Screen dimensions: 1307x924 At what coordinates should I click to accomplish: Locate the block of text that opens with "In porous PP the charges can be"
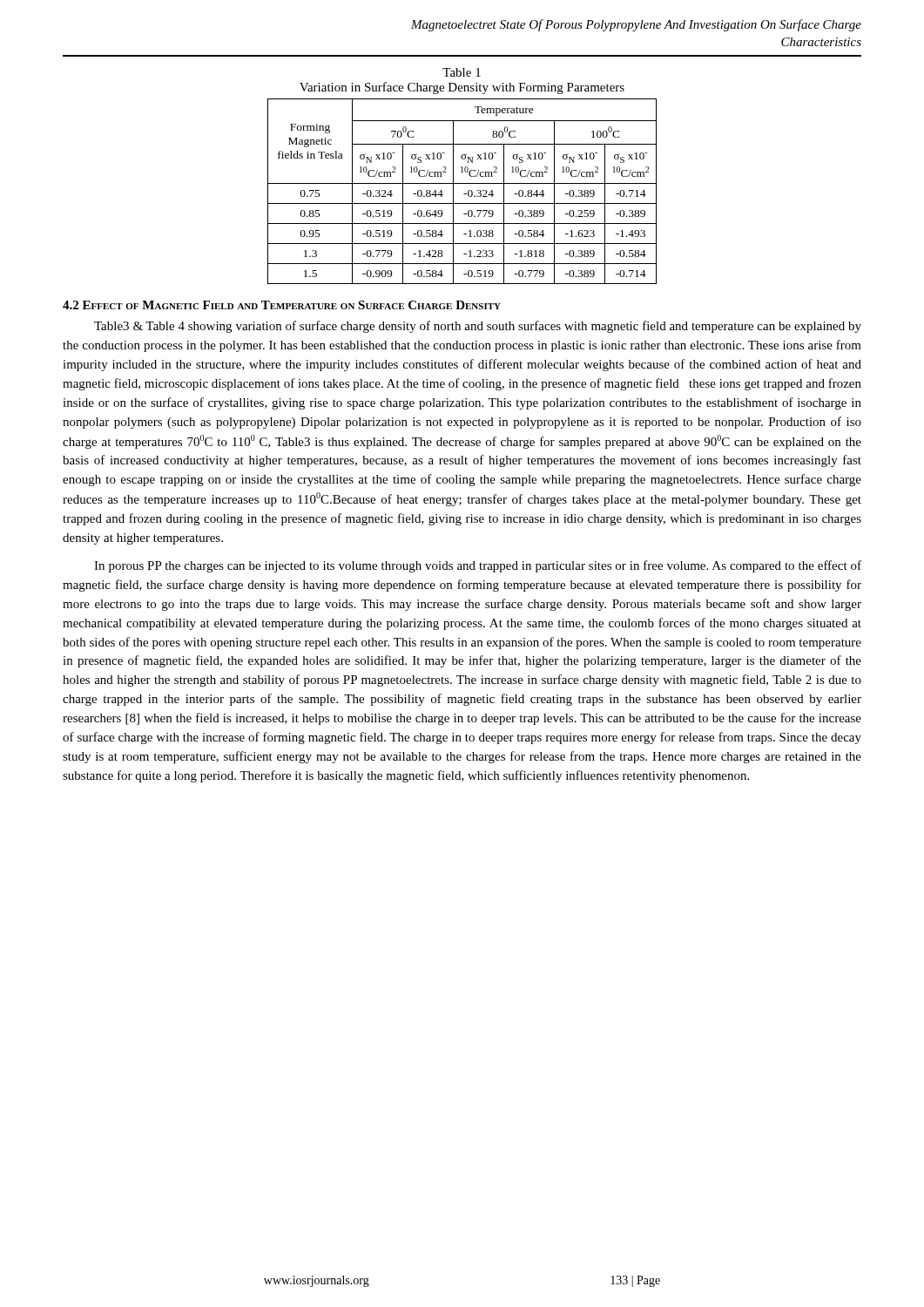(462, 670)
